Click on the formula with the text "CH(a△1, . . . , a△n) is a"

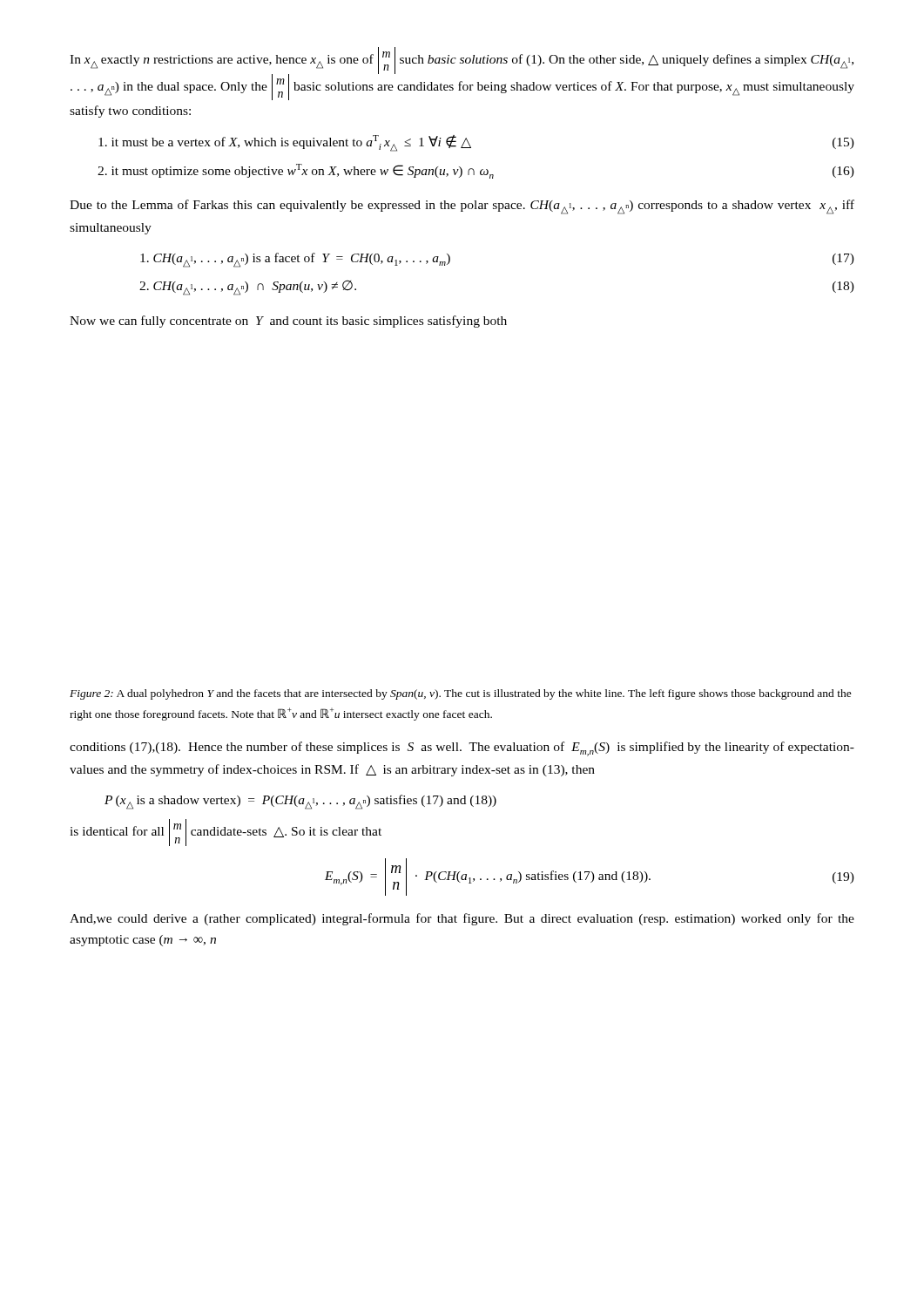[172, 260]
